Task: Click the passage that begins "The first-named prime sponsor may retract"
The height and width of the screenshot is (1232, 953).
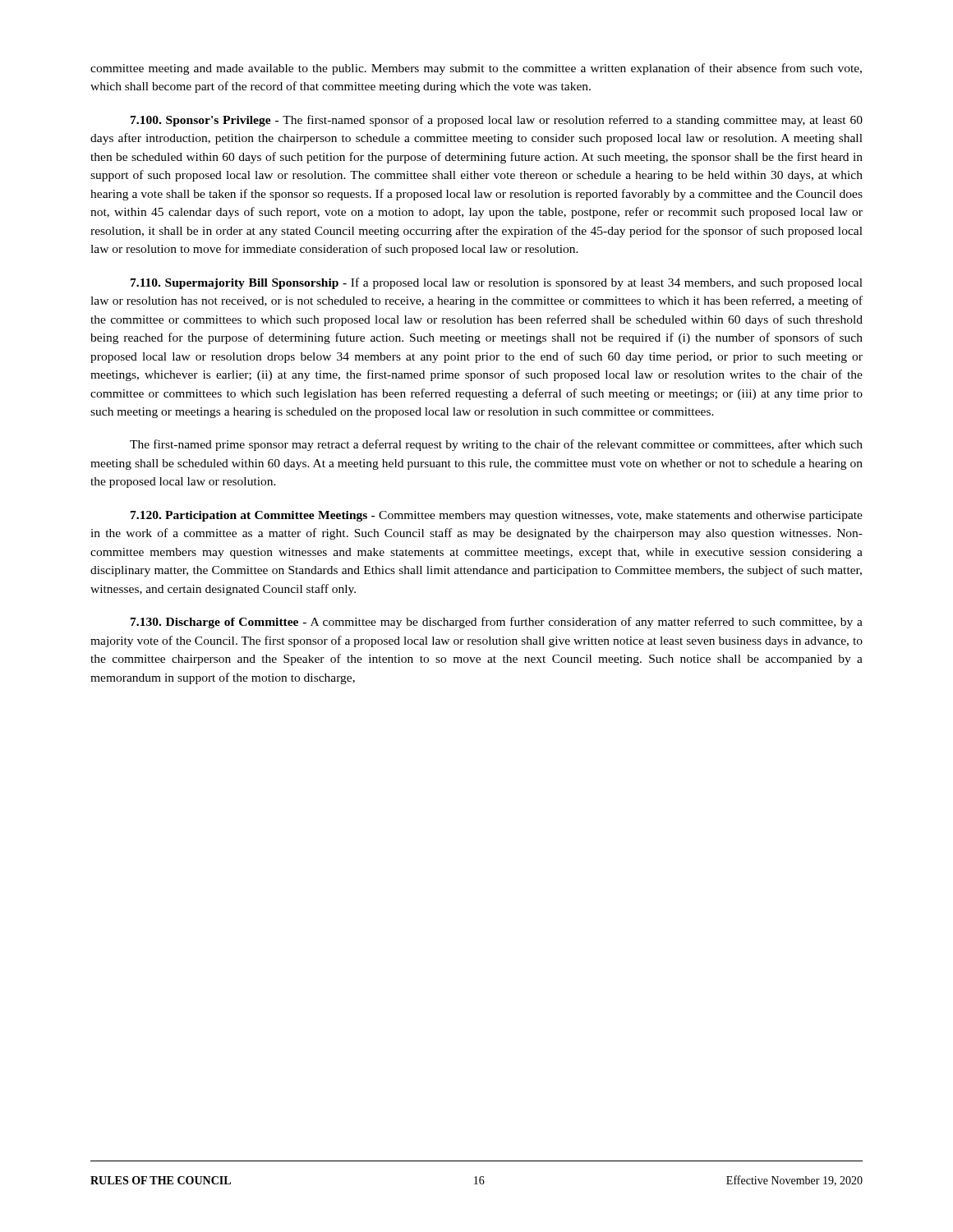Action: (x=476, y=463)
